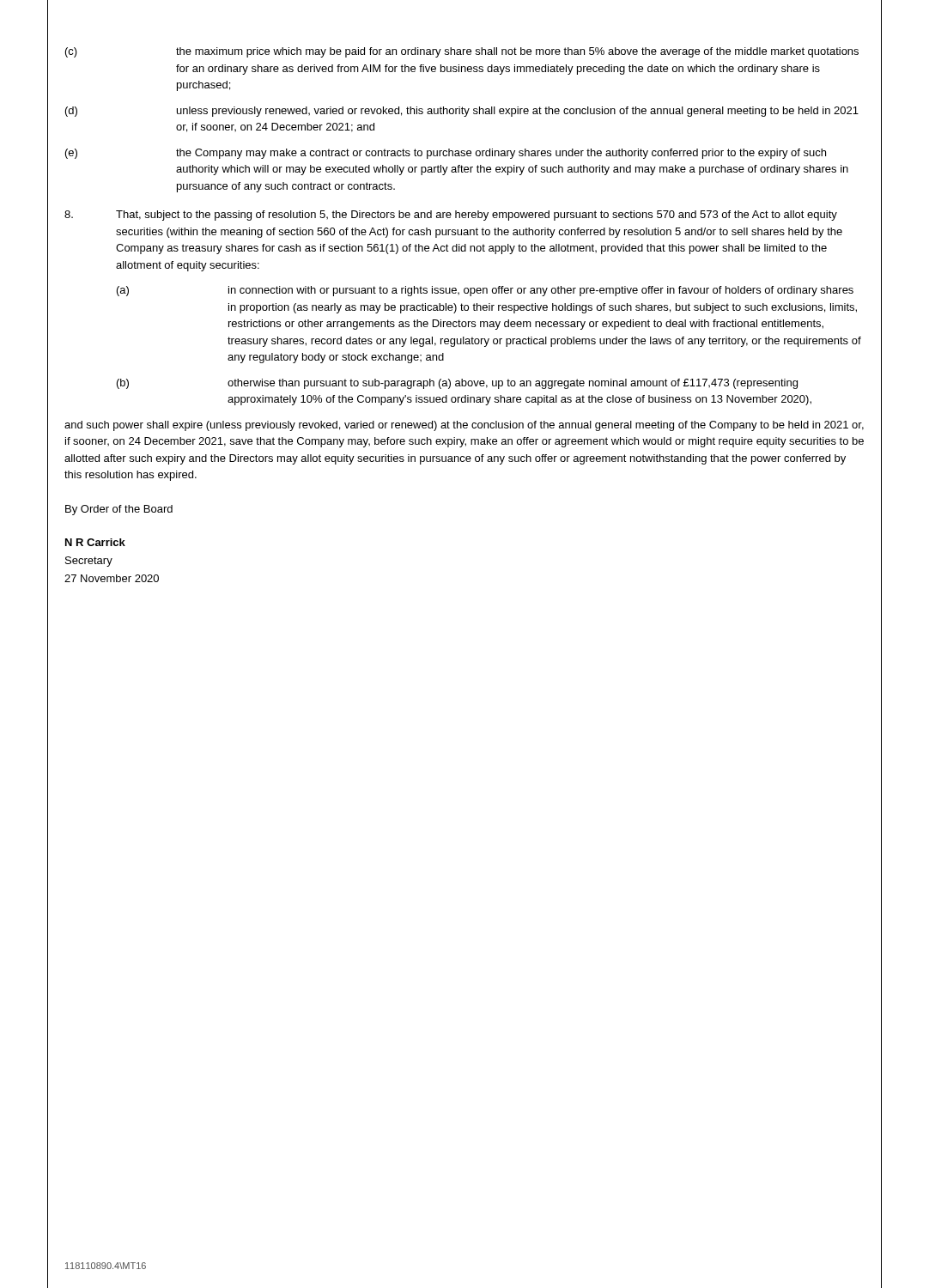
Task: Find "N R Carrick Secretary 27 November 2020" on this page
Action: 112,560
